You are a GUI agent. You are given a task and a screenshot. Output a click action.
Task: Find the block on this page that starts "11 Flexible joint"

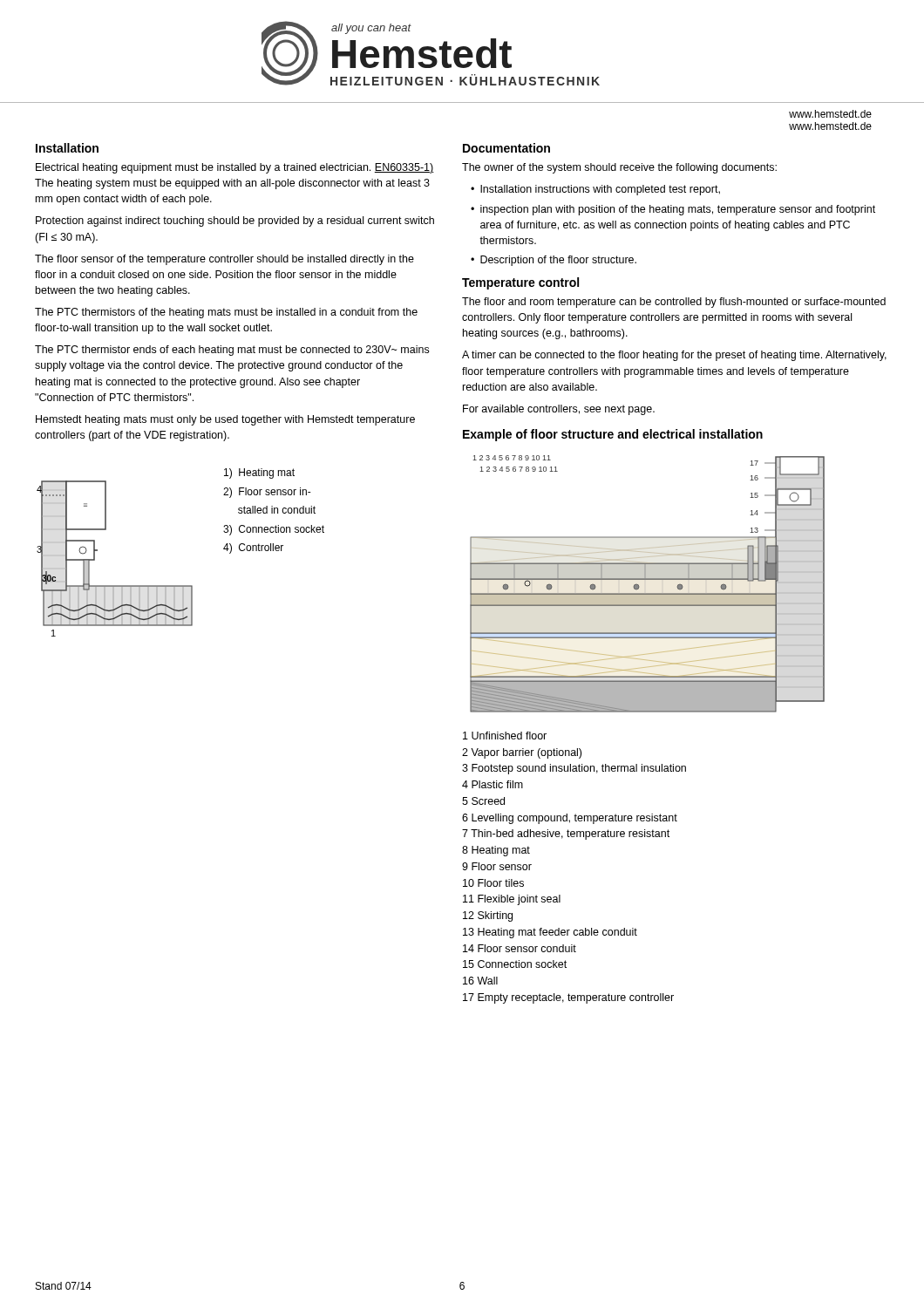click(x=511, y=899)
